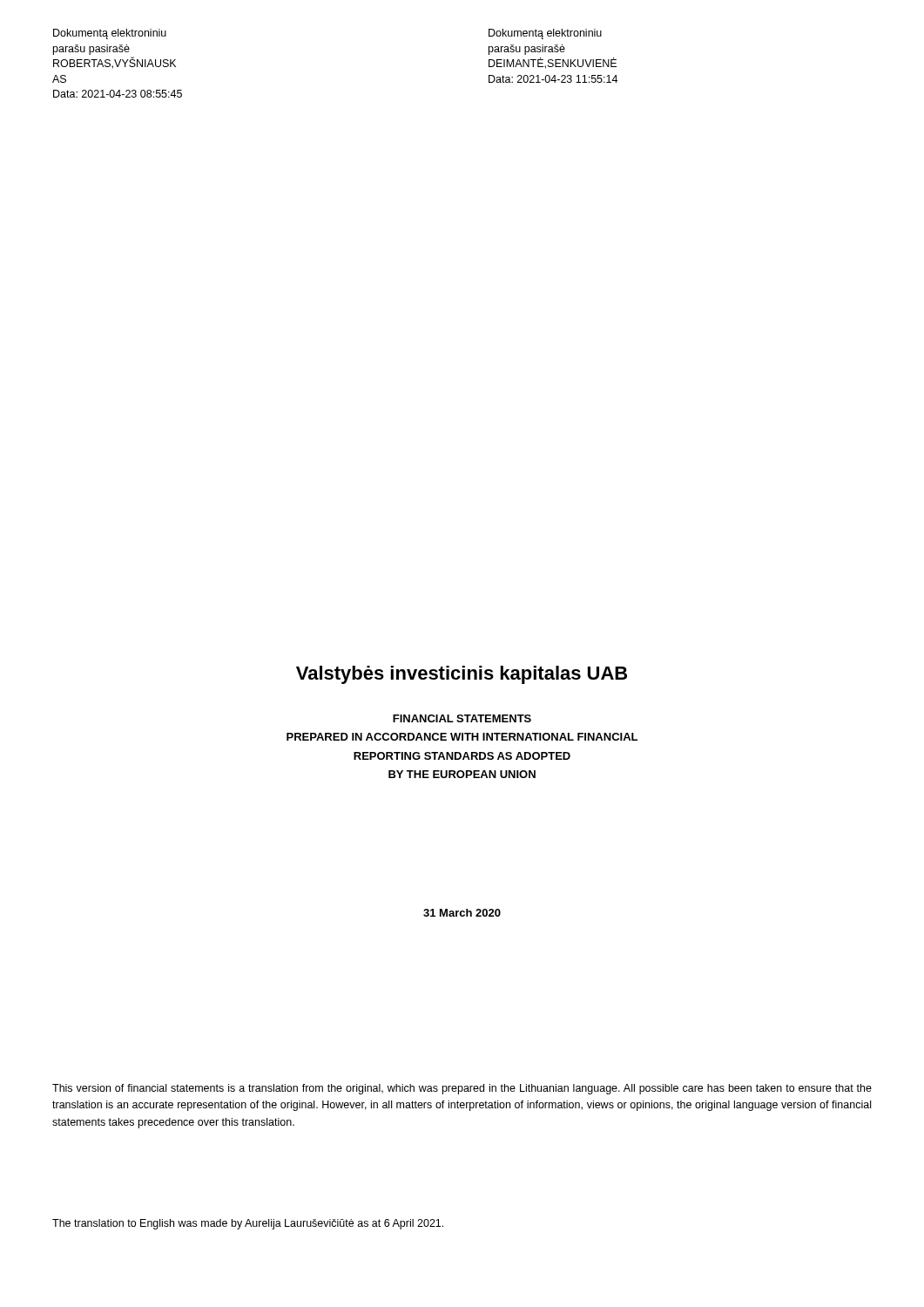
Task: Select the text with the text "31 March 2020"
Action: coord(462,913)
